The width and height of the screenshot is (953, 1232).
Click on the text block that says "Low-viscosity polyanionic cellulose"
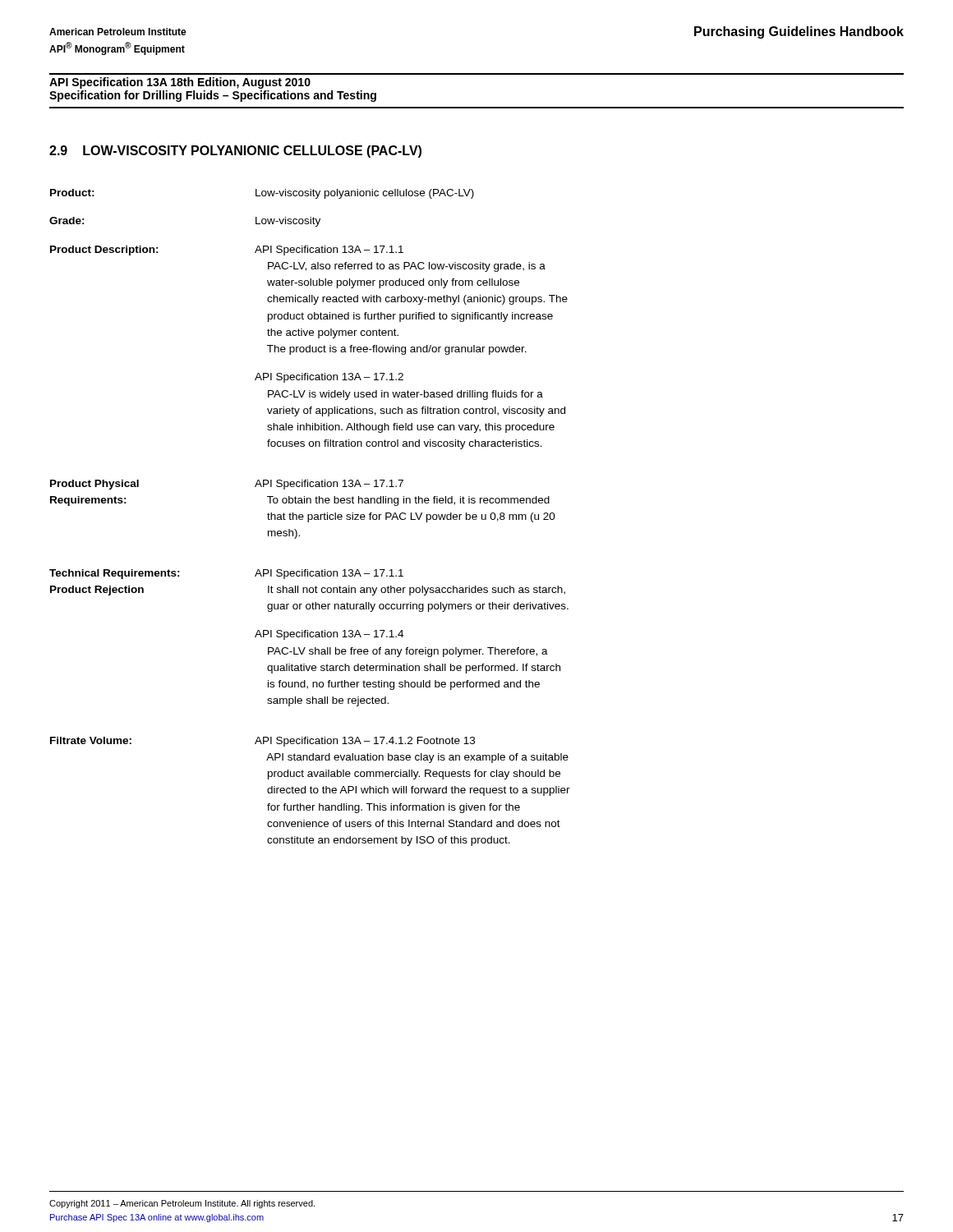364,193
